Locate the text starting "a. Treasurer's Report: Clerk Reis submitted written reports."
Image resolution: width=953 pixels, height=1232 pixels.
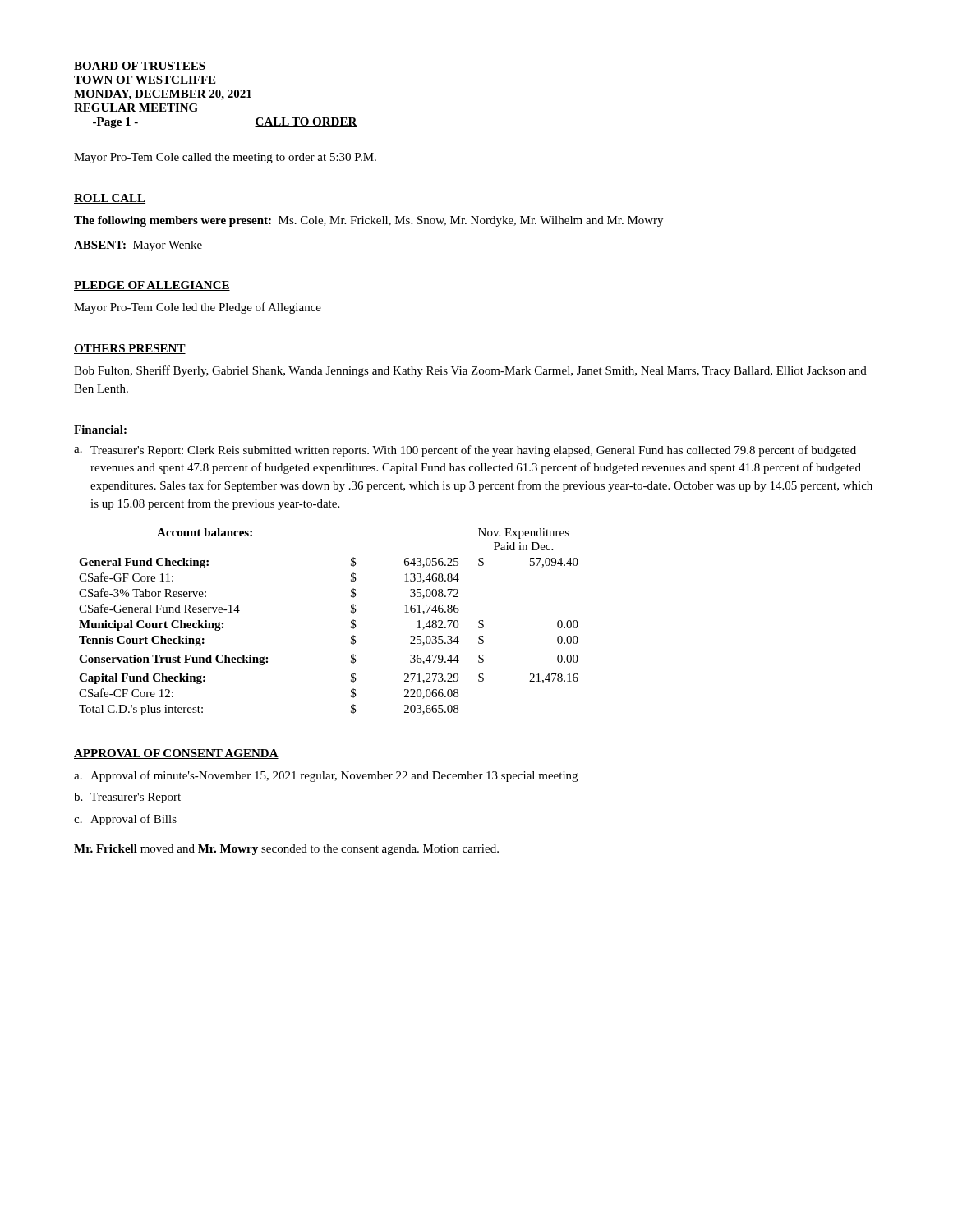pyautogui.click(x=476, y=477)
